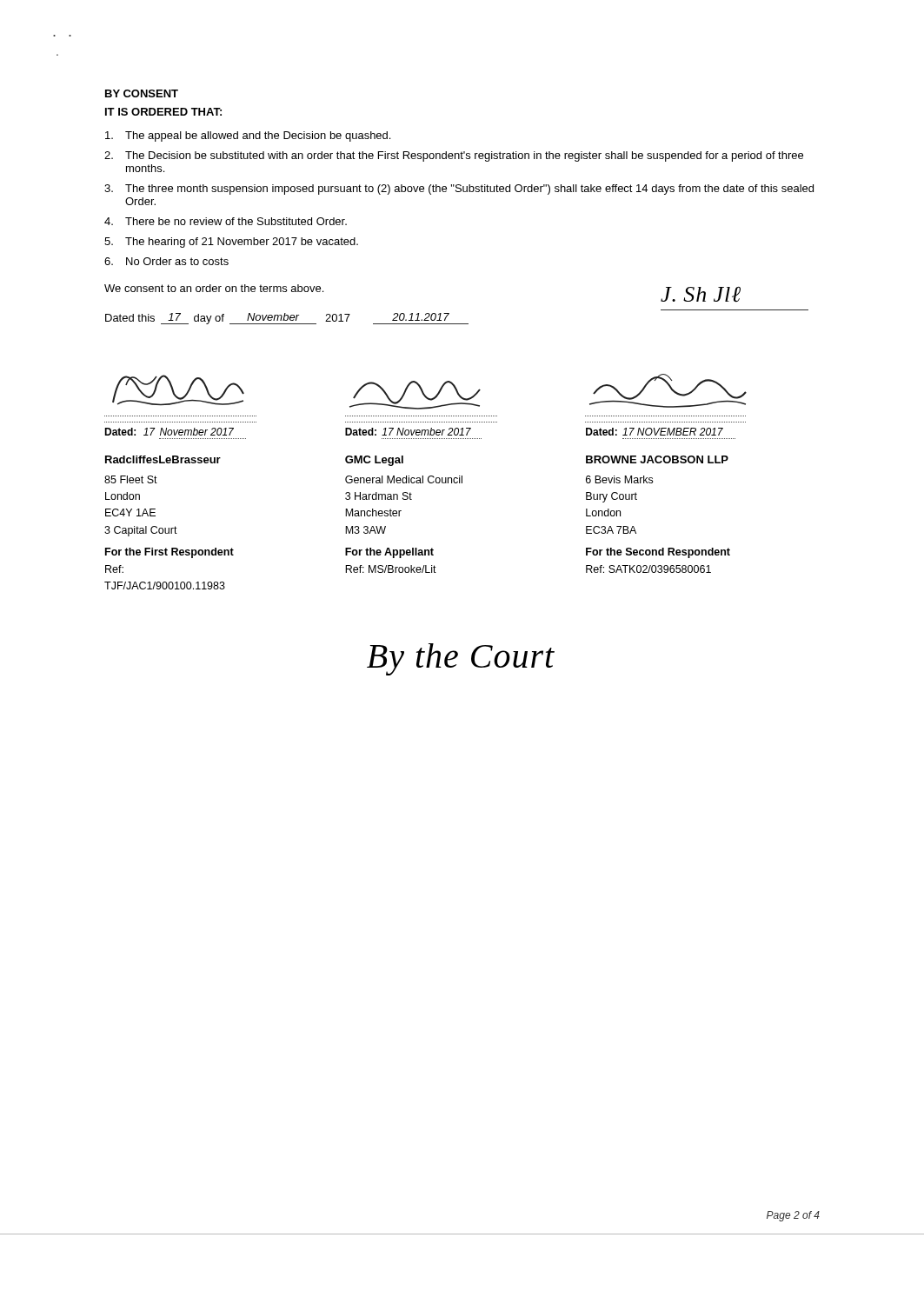Locate the text block that says "BROWNE JACOBSON LLP 6 Bevis Marks Bury"
The width and height of the screenshot is (924, 1304).
[x=657, y=459]
